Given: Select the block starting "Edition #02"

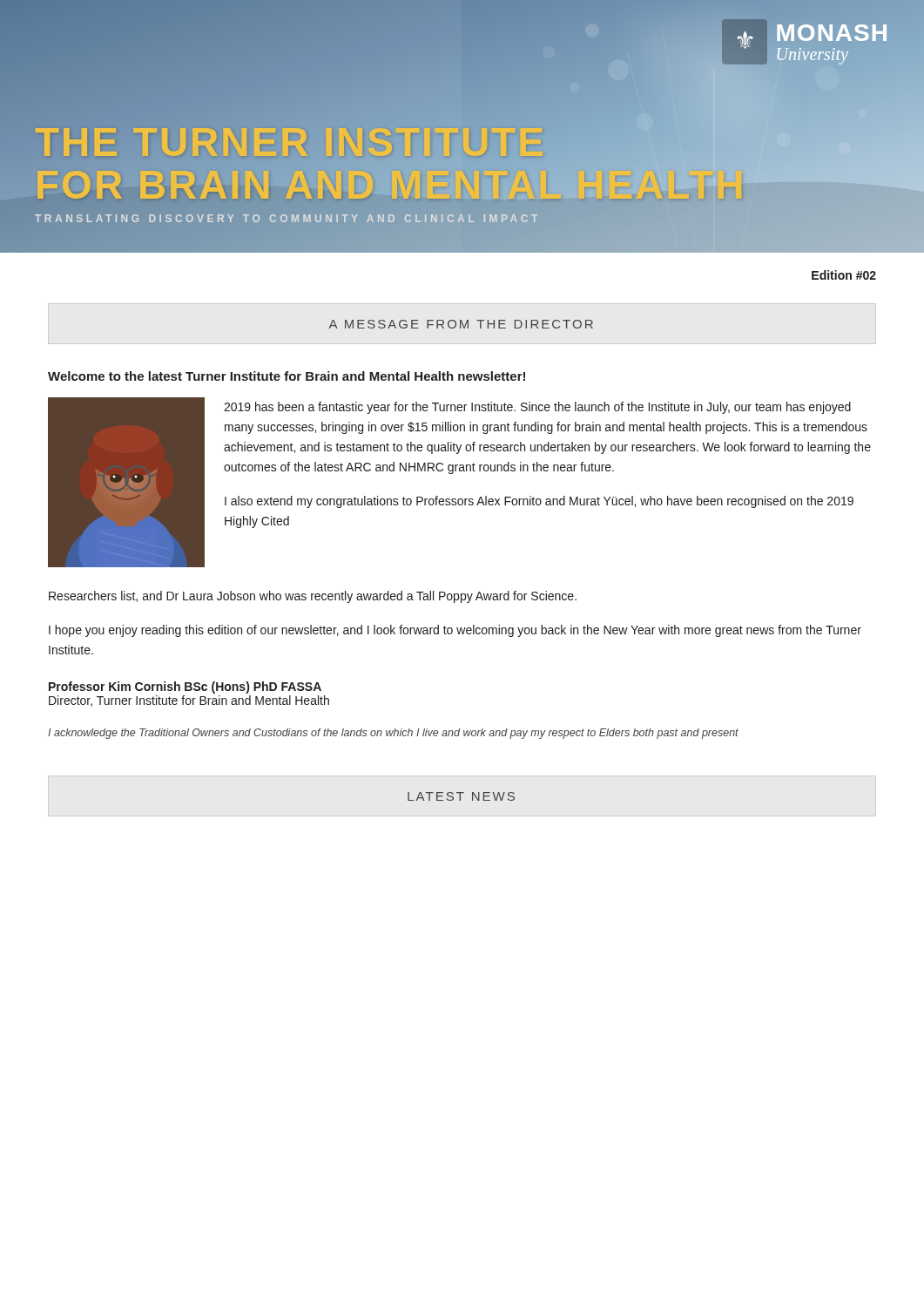Looking at the screenshot, I should [844, 275].
